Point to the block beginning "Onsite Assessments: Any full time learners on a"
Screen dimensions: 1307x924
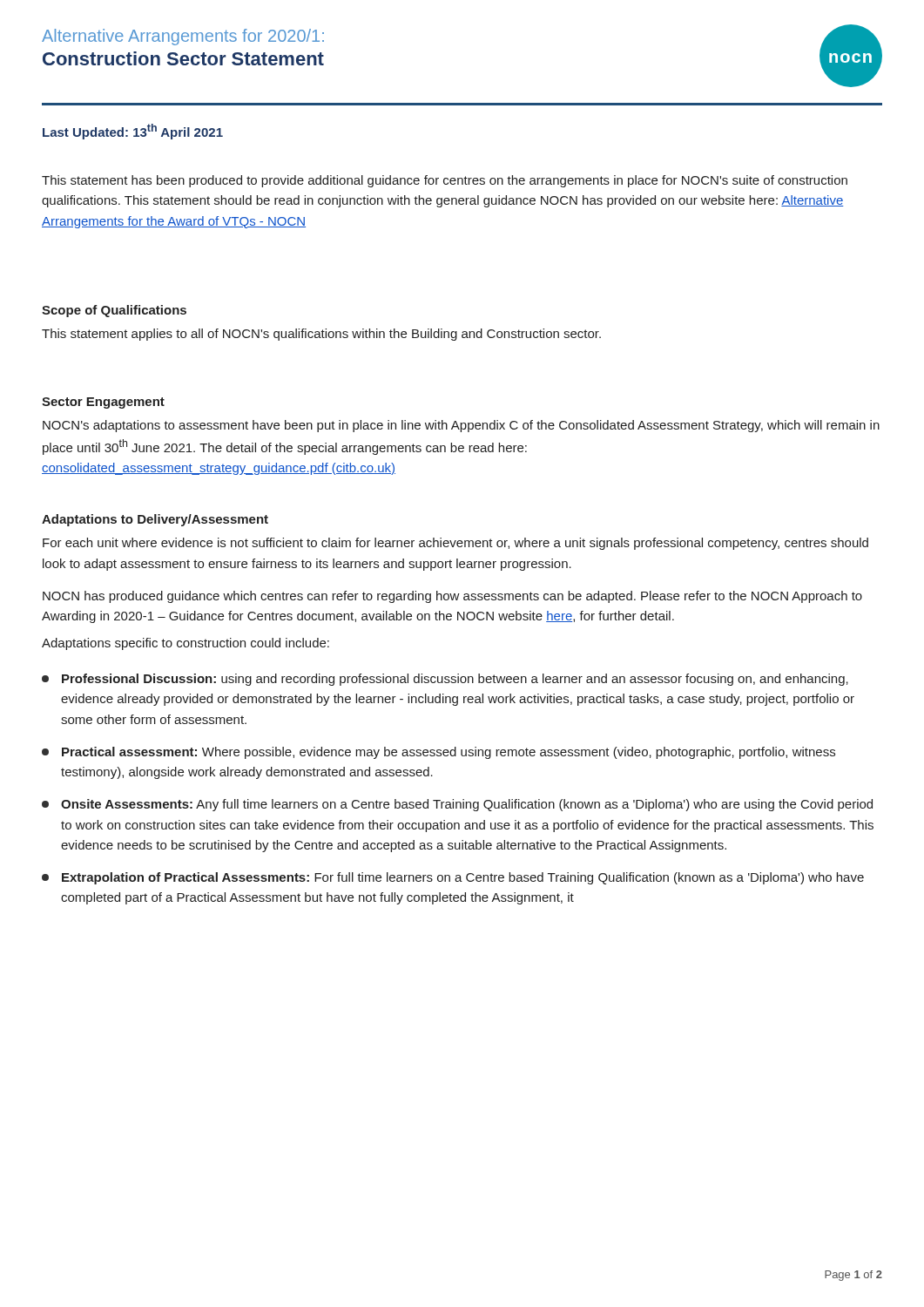point(462,824)
